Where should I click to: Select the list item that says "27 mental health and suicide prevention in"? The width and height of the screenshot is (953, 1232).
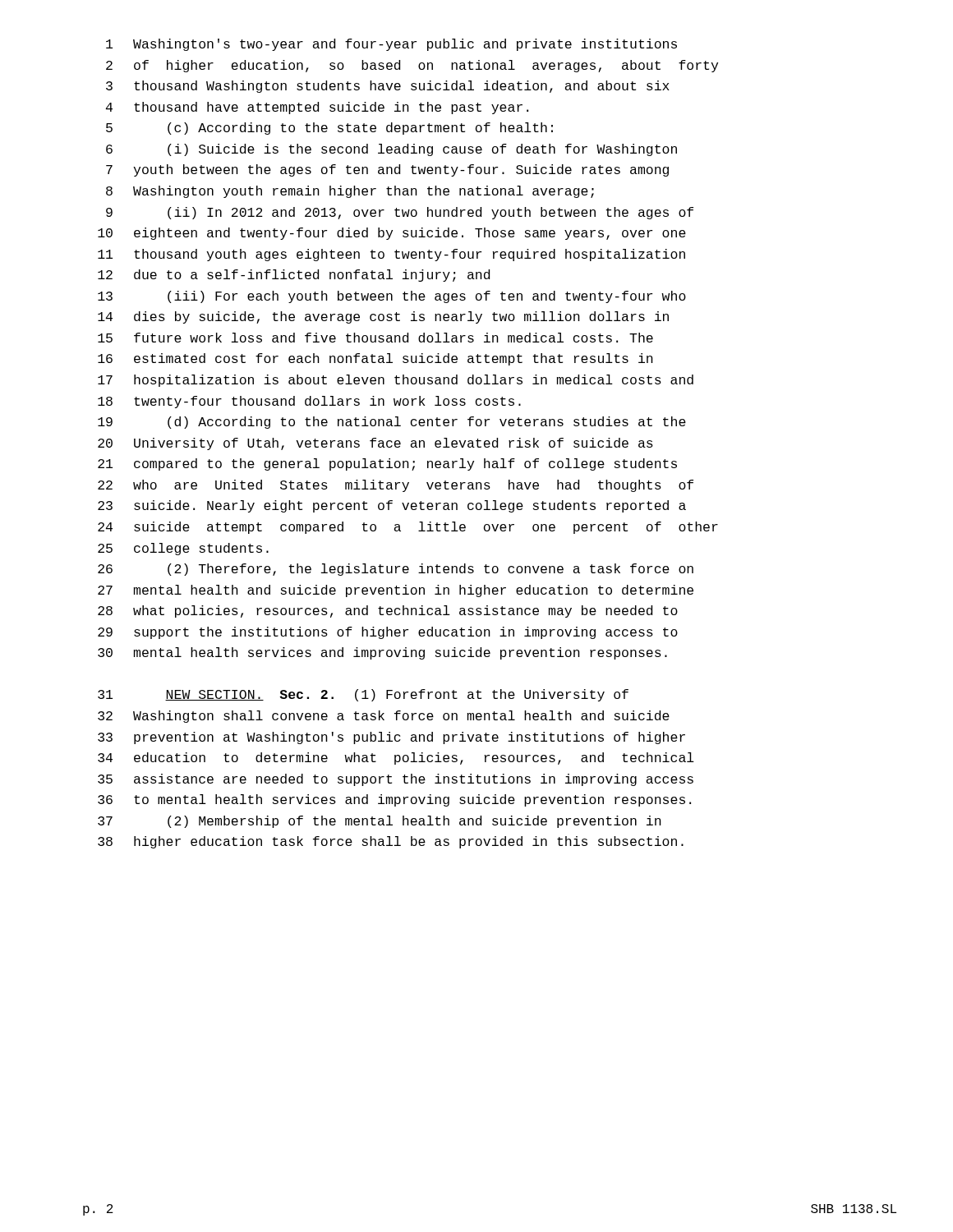point(388,591)
